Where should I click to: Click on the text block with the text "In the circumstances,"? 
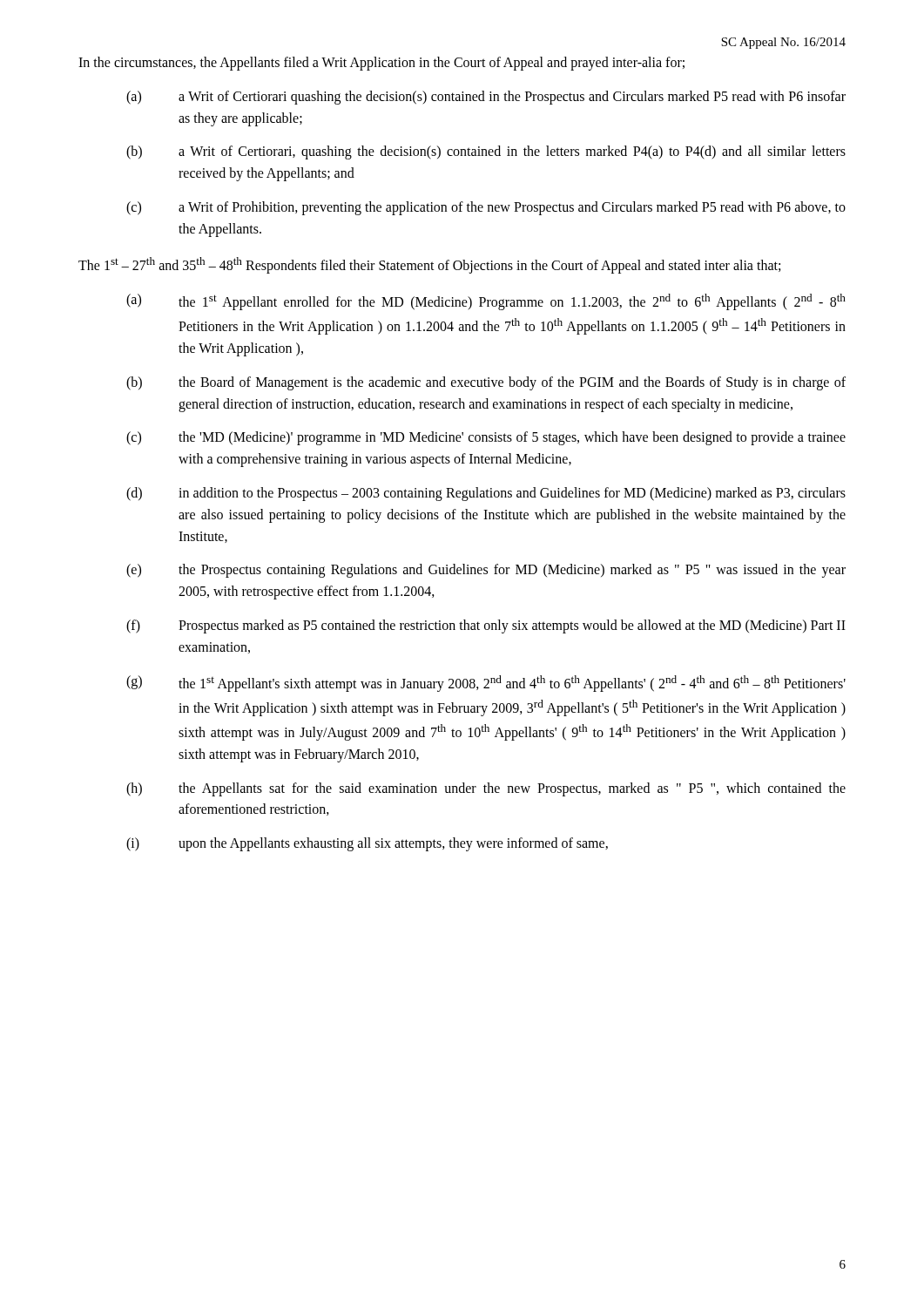382,62
